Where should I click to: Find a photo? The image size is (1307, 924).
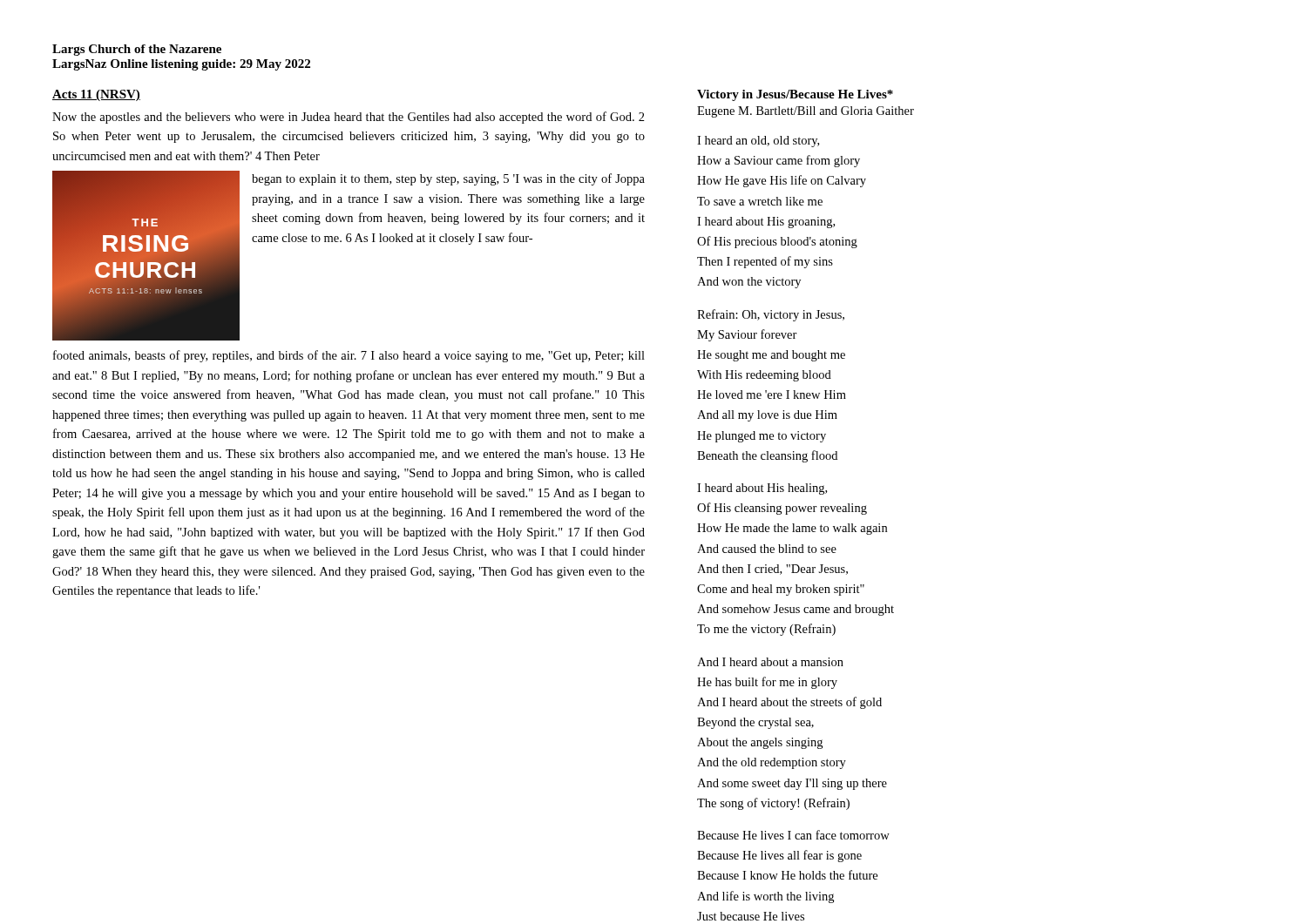coord(146,256)
